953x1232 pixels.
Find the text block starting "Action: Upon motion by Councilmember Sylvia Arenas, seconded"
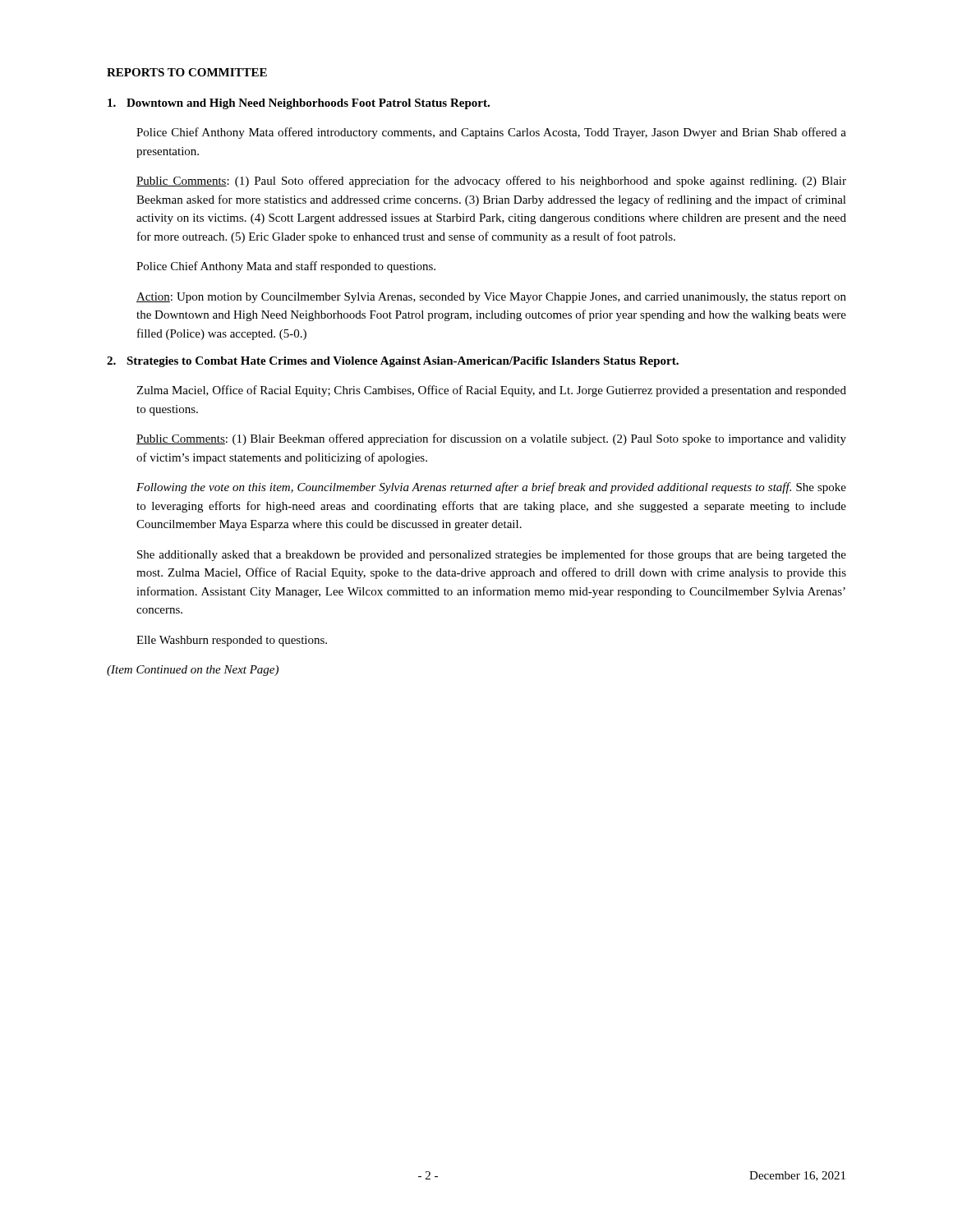[x=491, y=315]
